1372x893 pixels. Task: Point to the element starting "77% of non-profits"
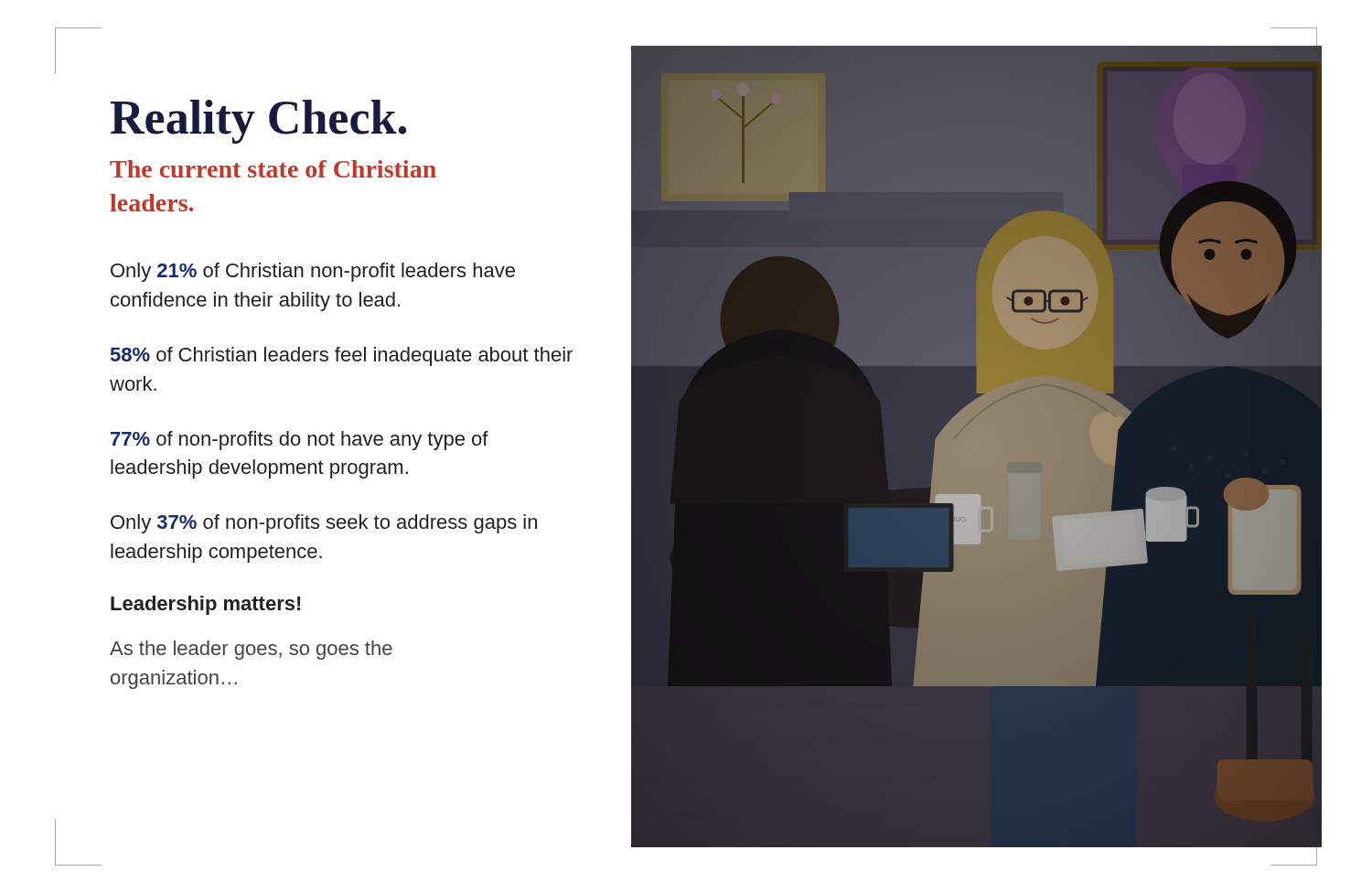pos(299,453)
